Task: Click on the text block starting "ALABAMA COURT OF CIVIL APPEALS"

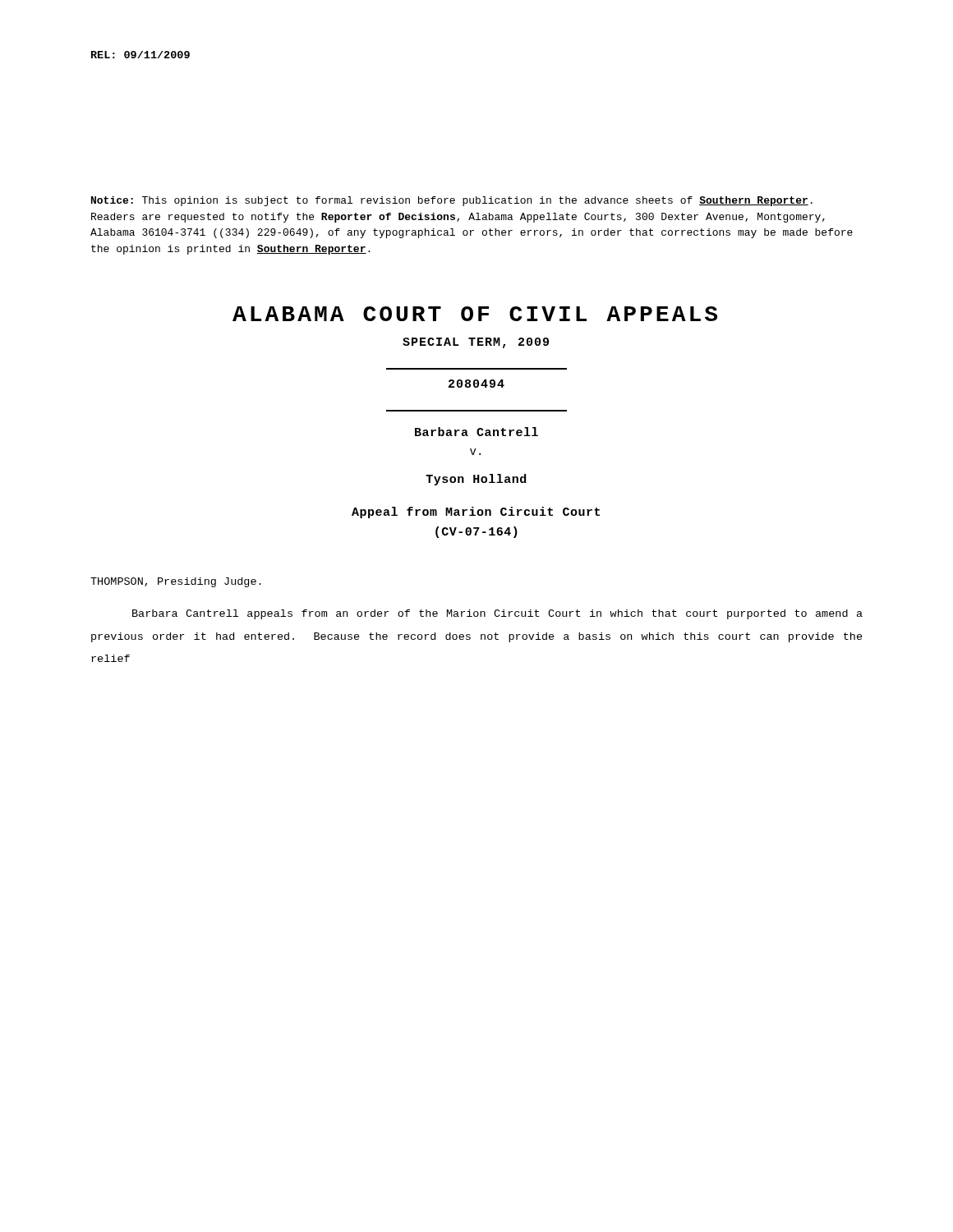Action: point(476,315)
